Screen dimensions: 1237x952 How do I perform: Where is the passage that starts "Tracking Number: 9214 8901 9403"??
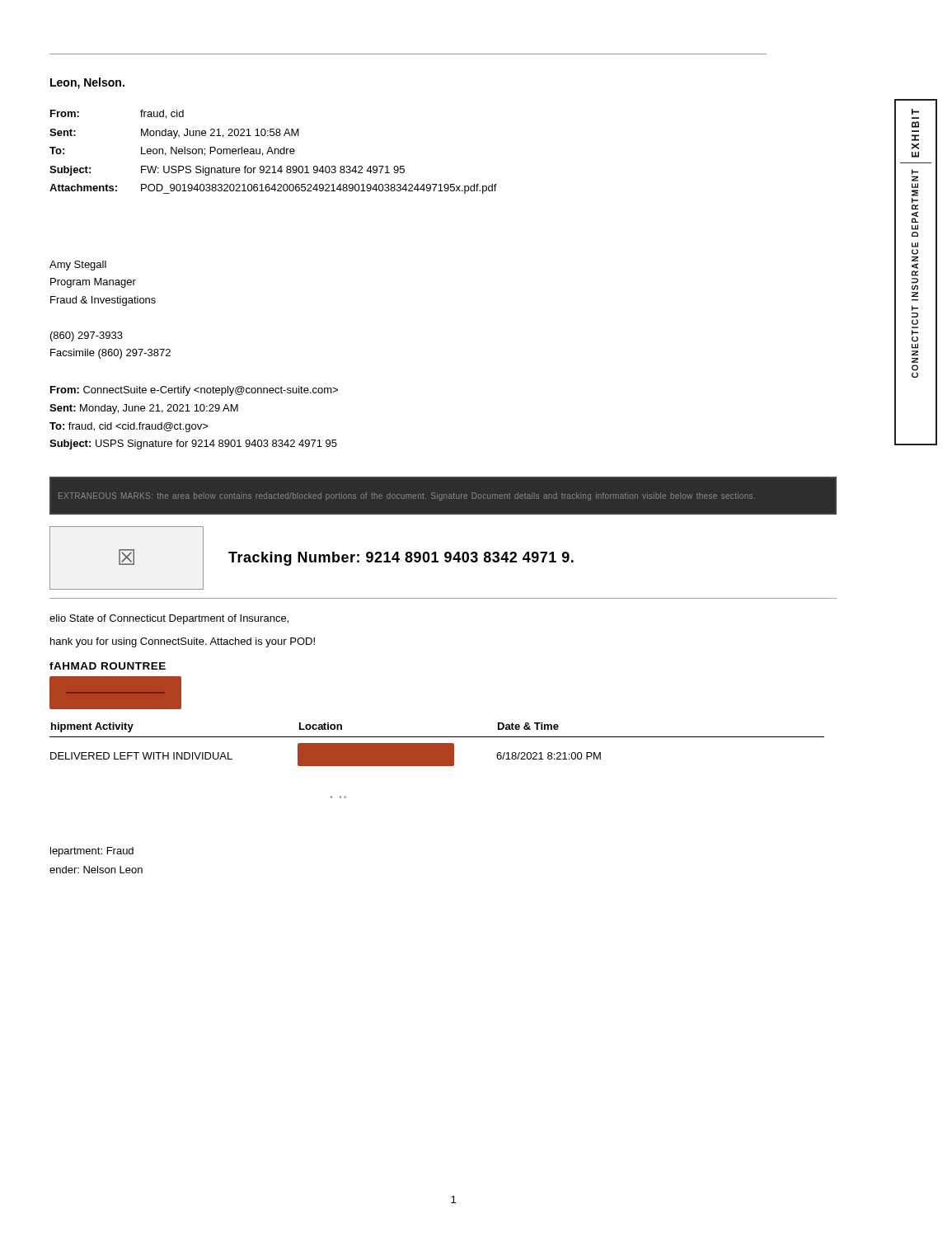tap(402, 557)
